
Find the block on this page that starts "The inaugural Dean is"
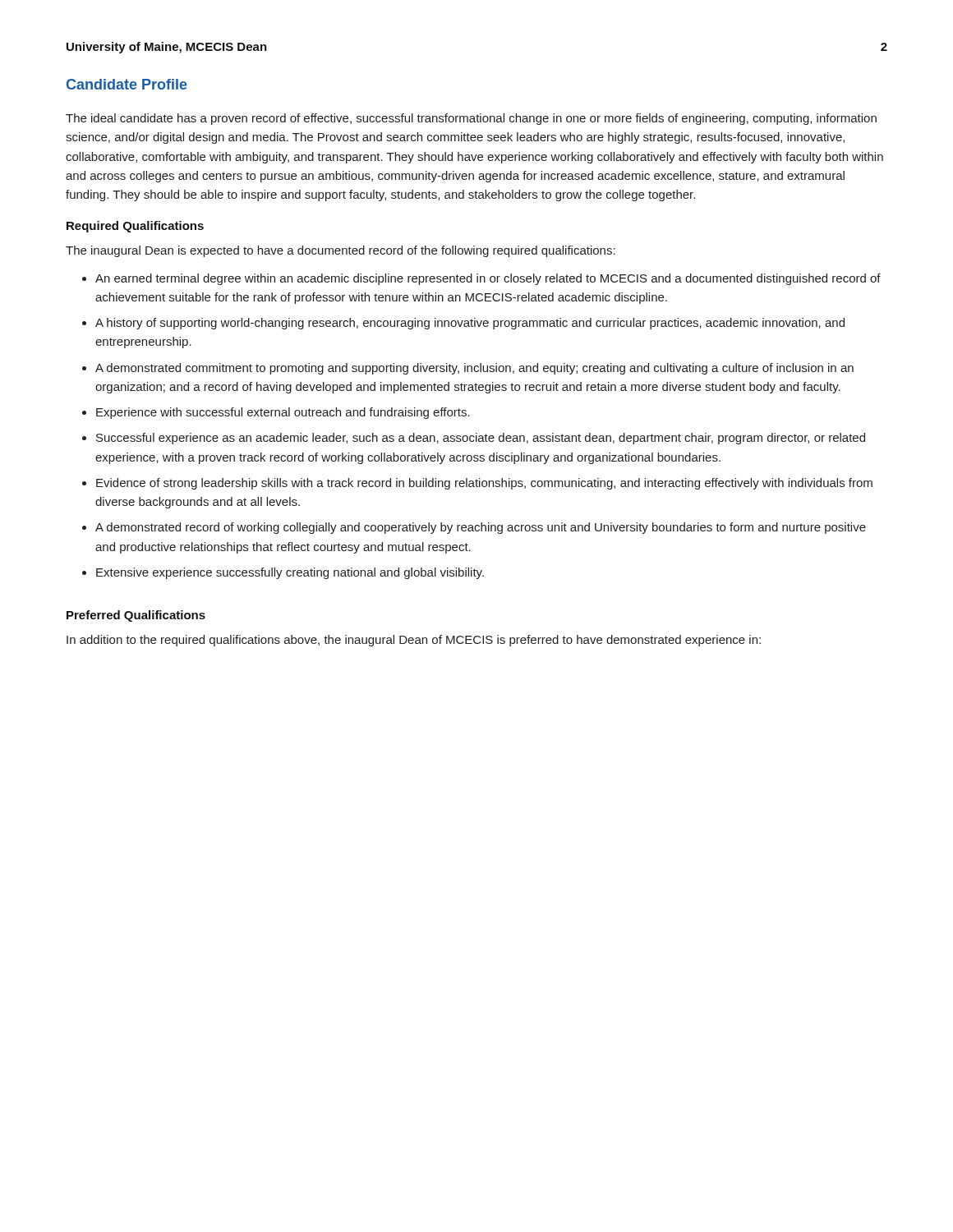(341, 250)
